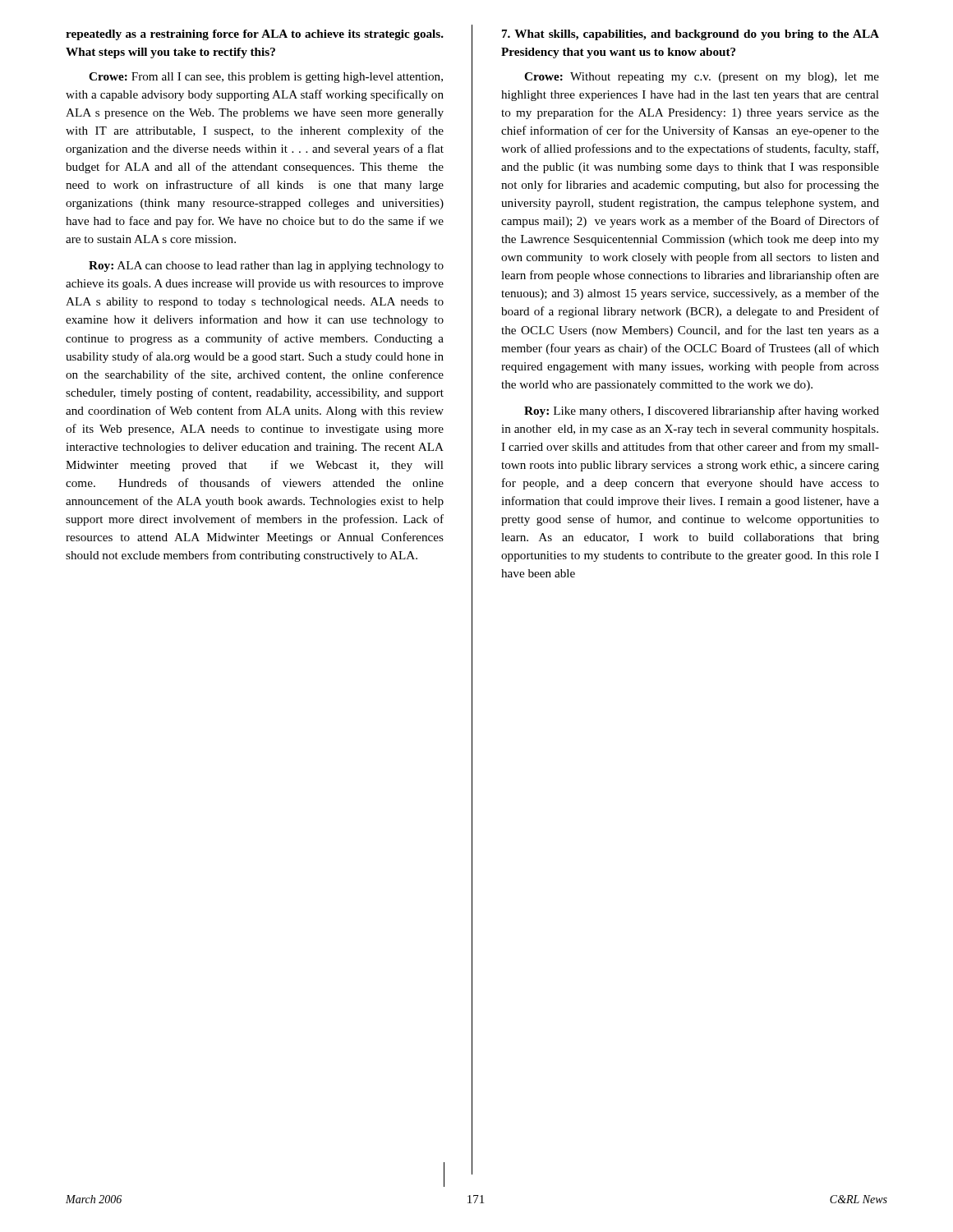The height and width of the screenshot is (1232, 953).
Task: Point to the section header beginning "7. What skills, capabilities, and"
Action: coord(690,42)
